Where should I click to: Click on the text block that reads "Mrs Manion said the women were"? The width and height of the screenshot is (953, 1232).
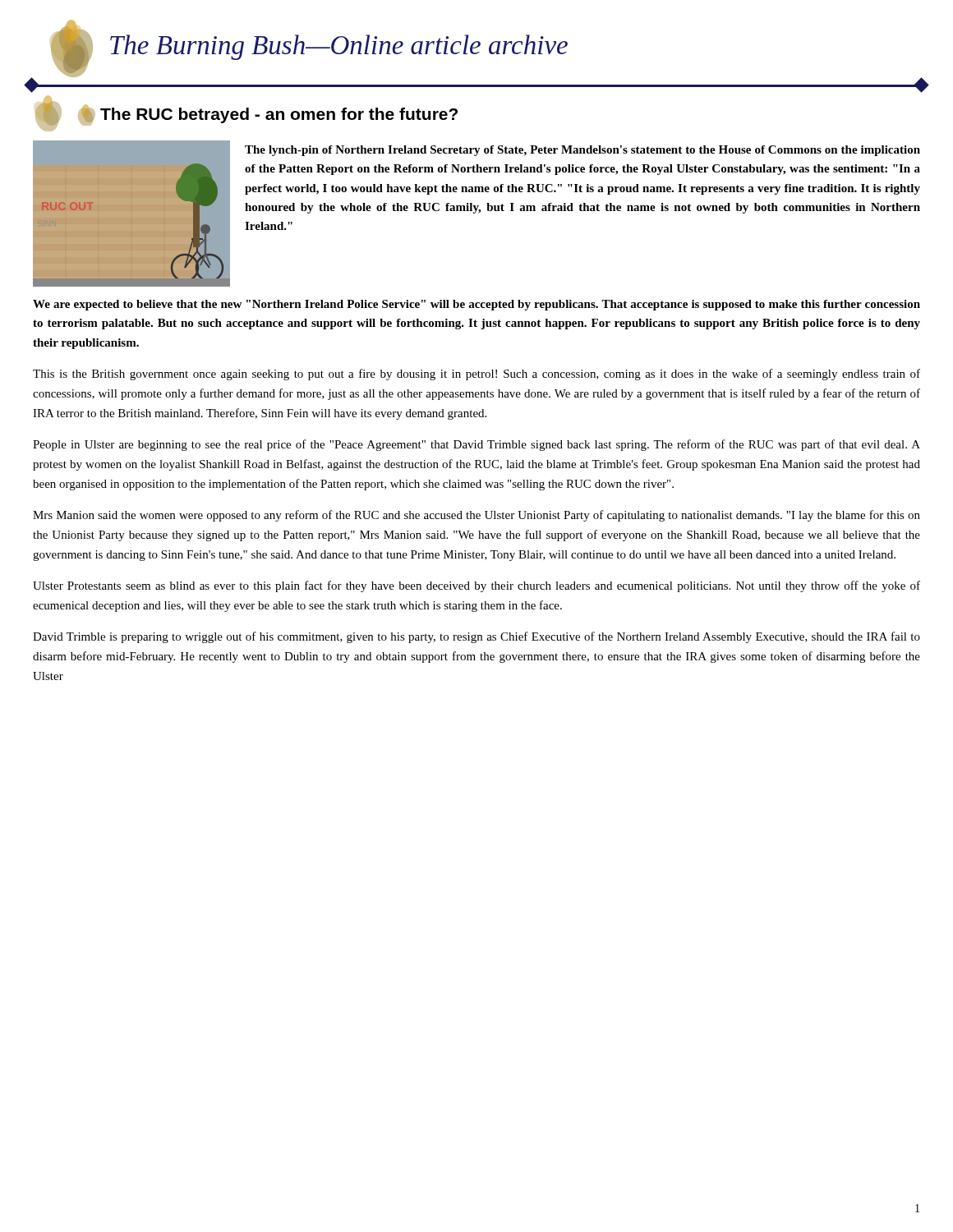pos(476,535)
